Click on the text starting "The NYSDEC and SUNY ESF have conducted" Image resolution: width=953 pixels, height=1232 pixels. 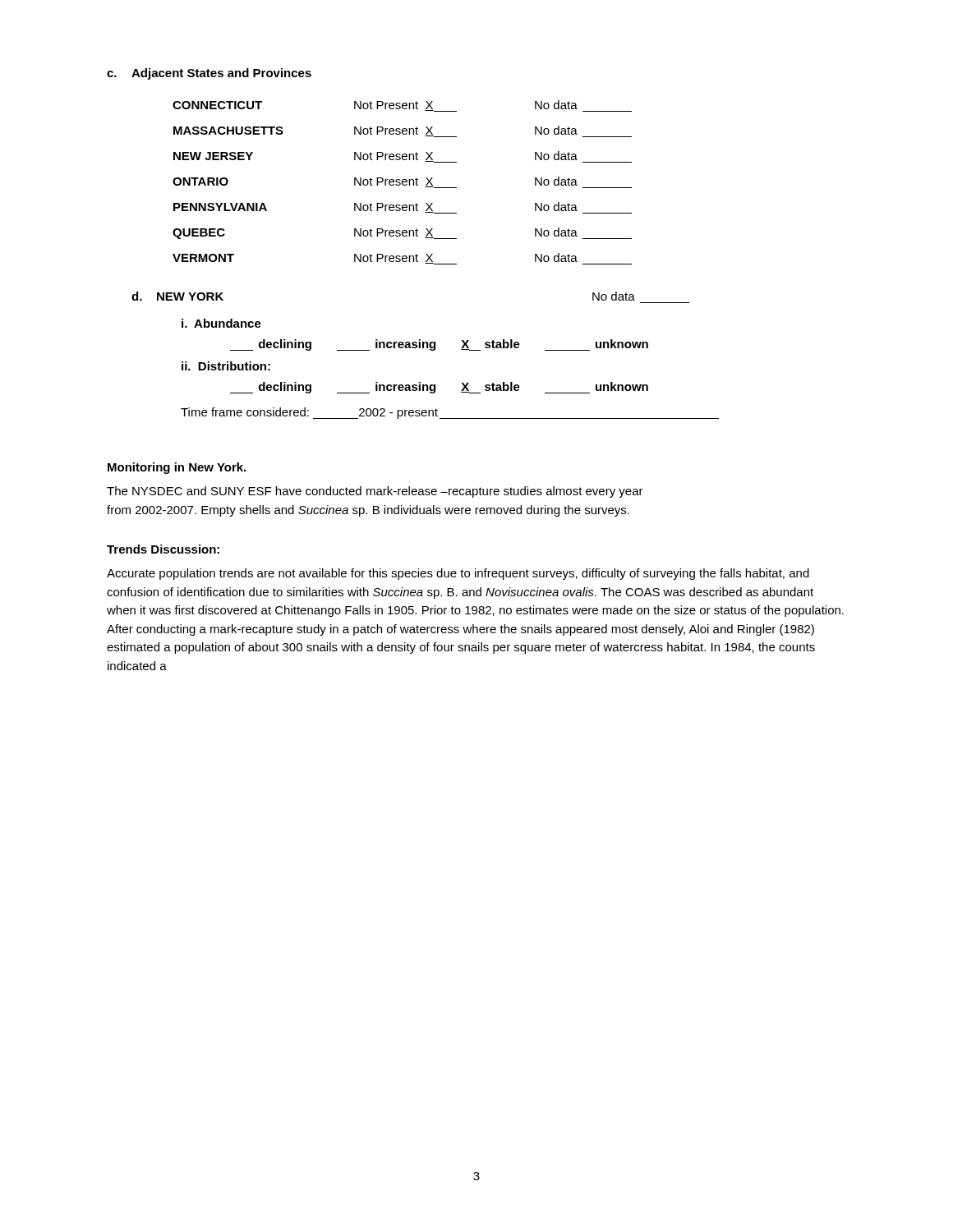(x=375, y=500)
